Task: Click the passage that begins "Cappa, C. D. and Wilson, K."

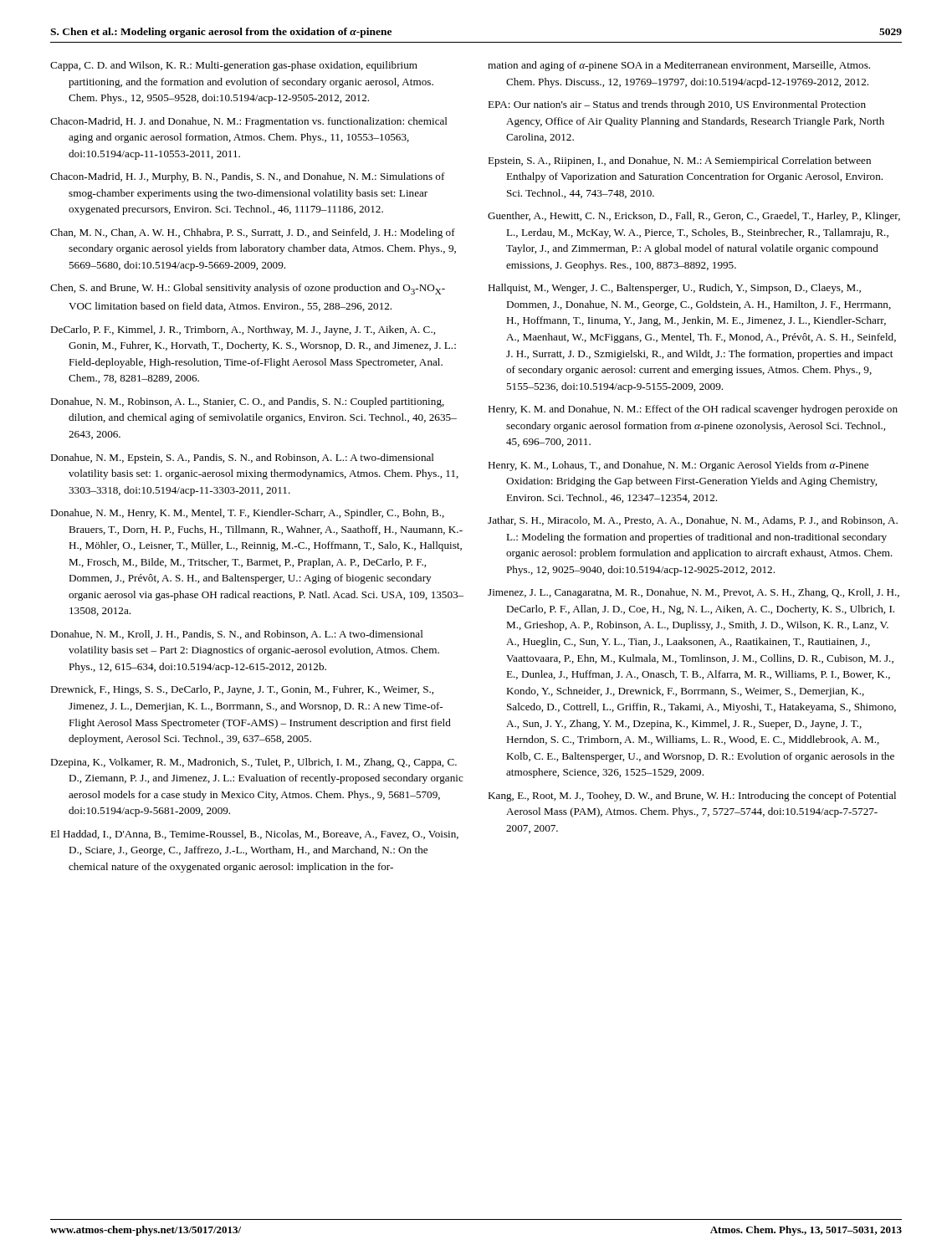Action: coord(242,81)
